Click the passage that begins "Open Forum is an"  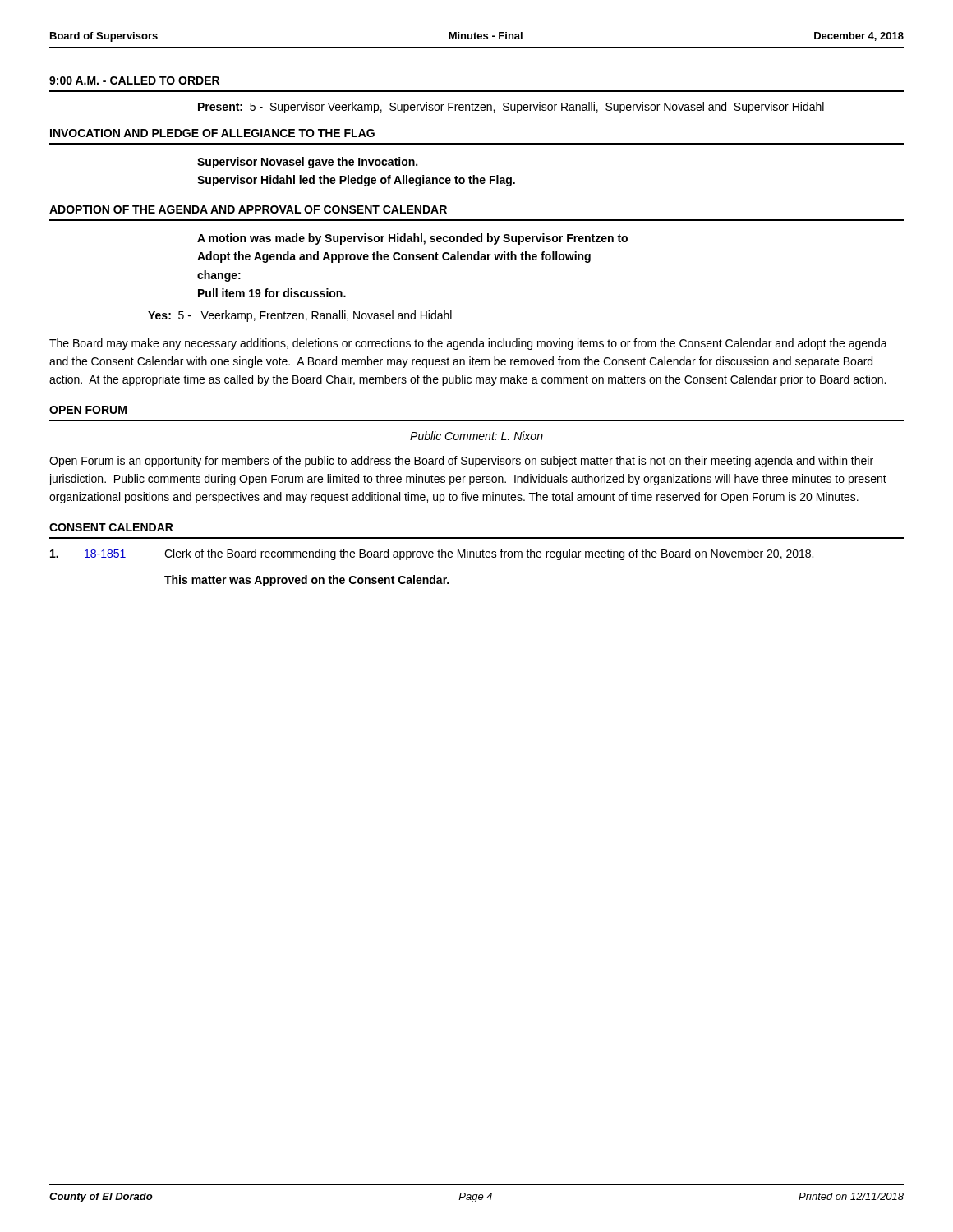coord(468,479)
